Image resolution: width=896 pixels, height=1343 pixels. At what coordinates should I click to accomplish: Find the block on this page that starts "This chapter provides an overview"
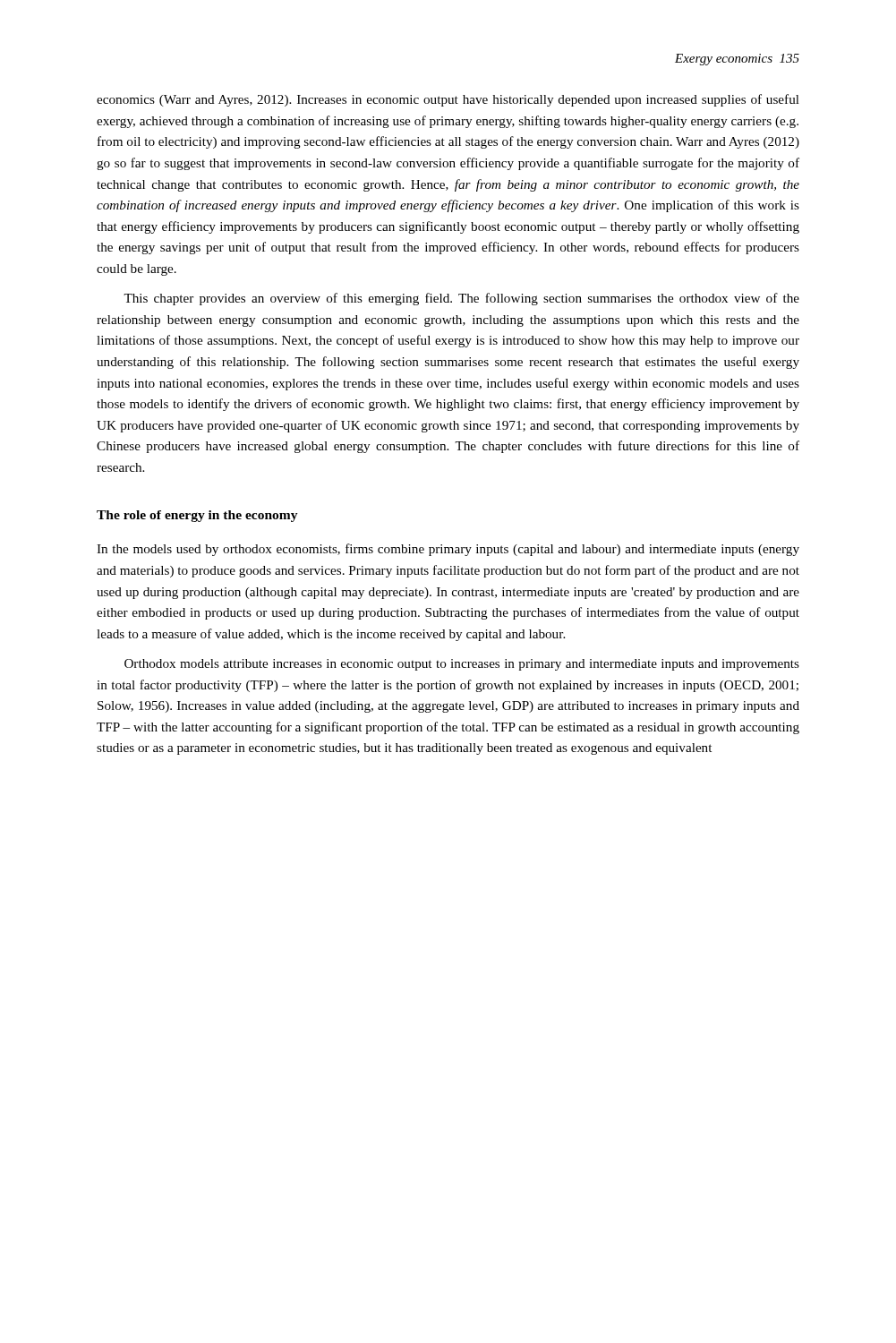[448, 383]
